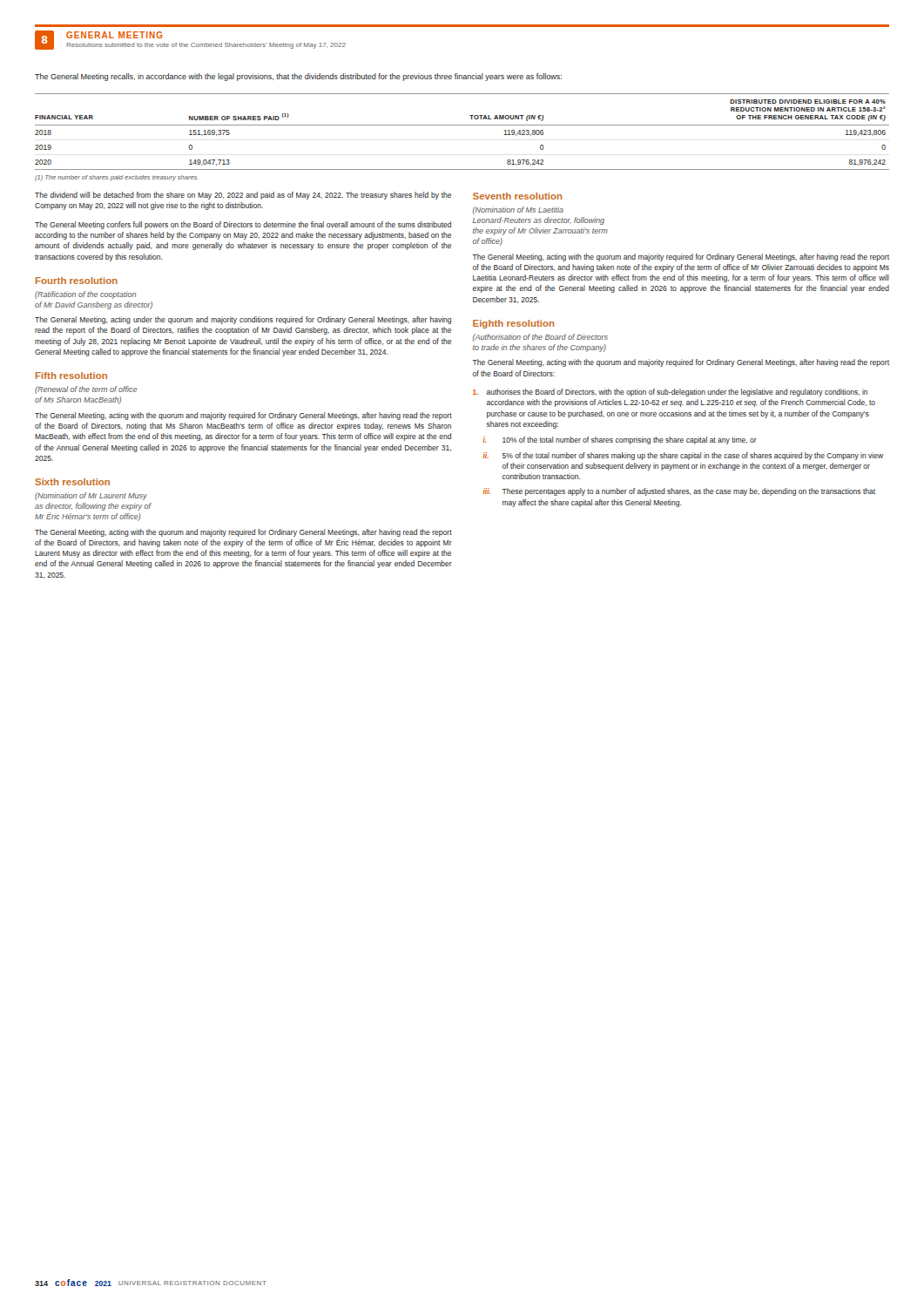Click where it says "Seventh resolution"
The image size is (924, 1307).
coord(518,196)
